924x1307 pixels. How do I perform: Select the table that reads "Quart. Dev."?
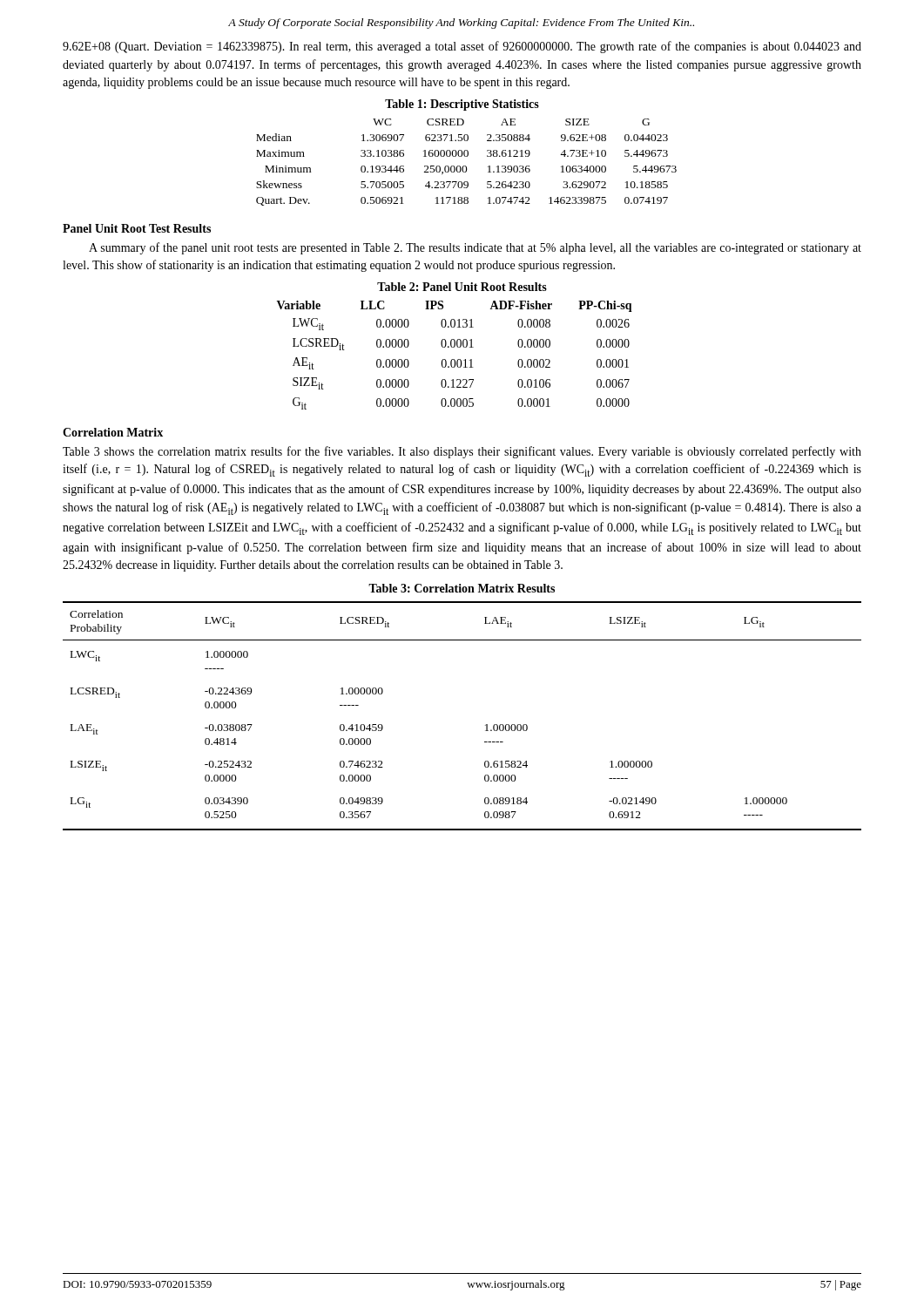[x=462, y=161]
